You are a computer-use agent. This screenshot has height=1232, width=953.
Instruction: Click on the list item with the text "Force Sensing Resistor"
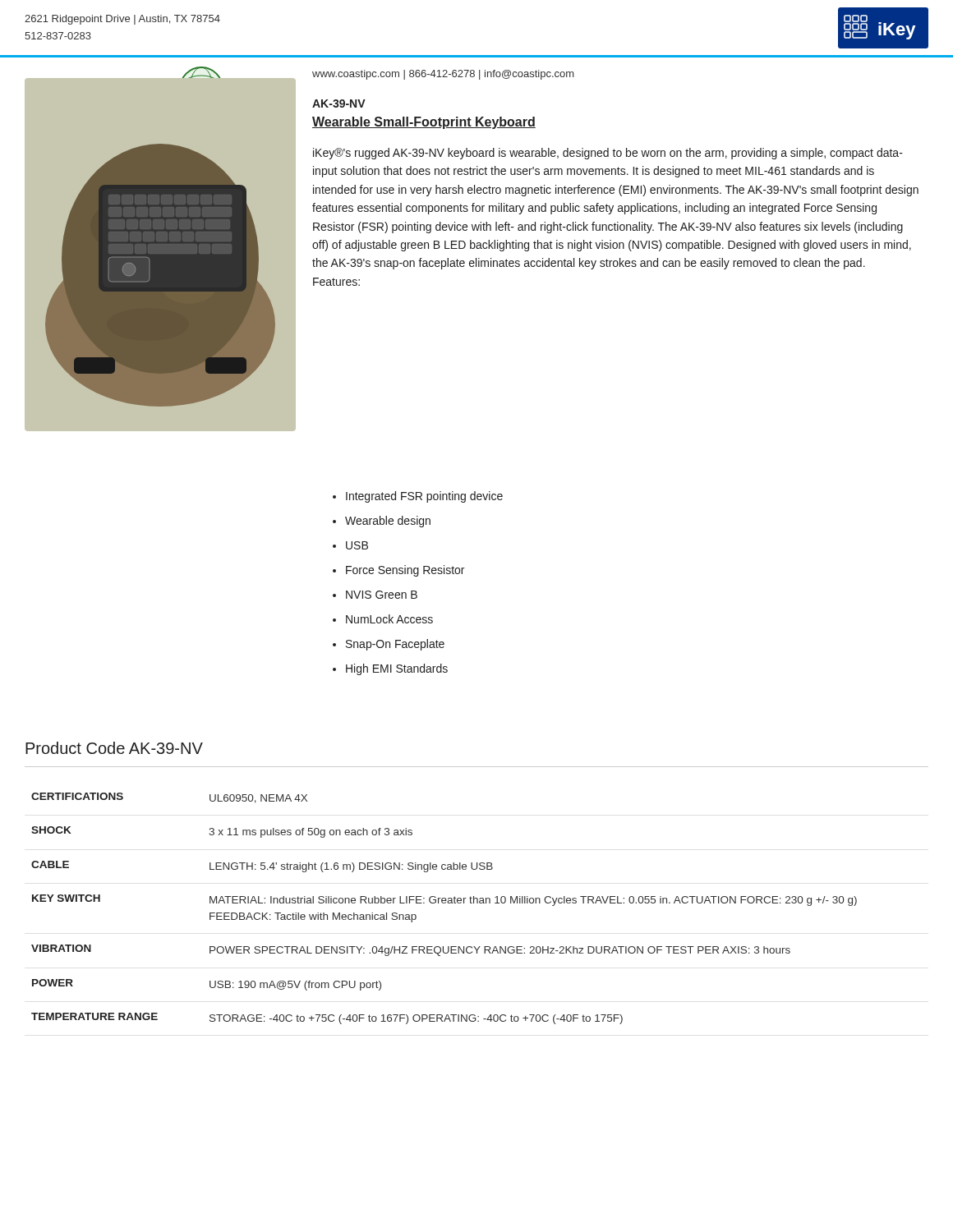(x=405, y=570)
